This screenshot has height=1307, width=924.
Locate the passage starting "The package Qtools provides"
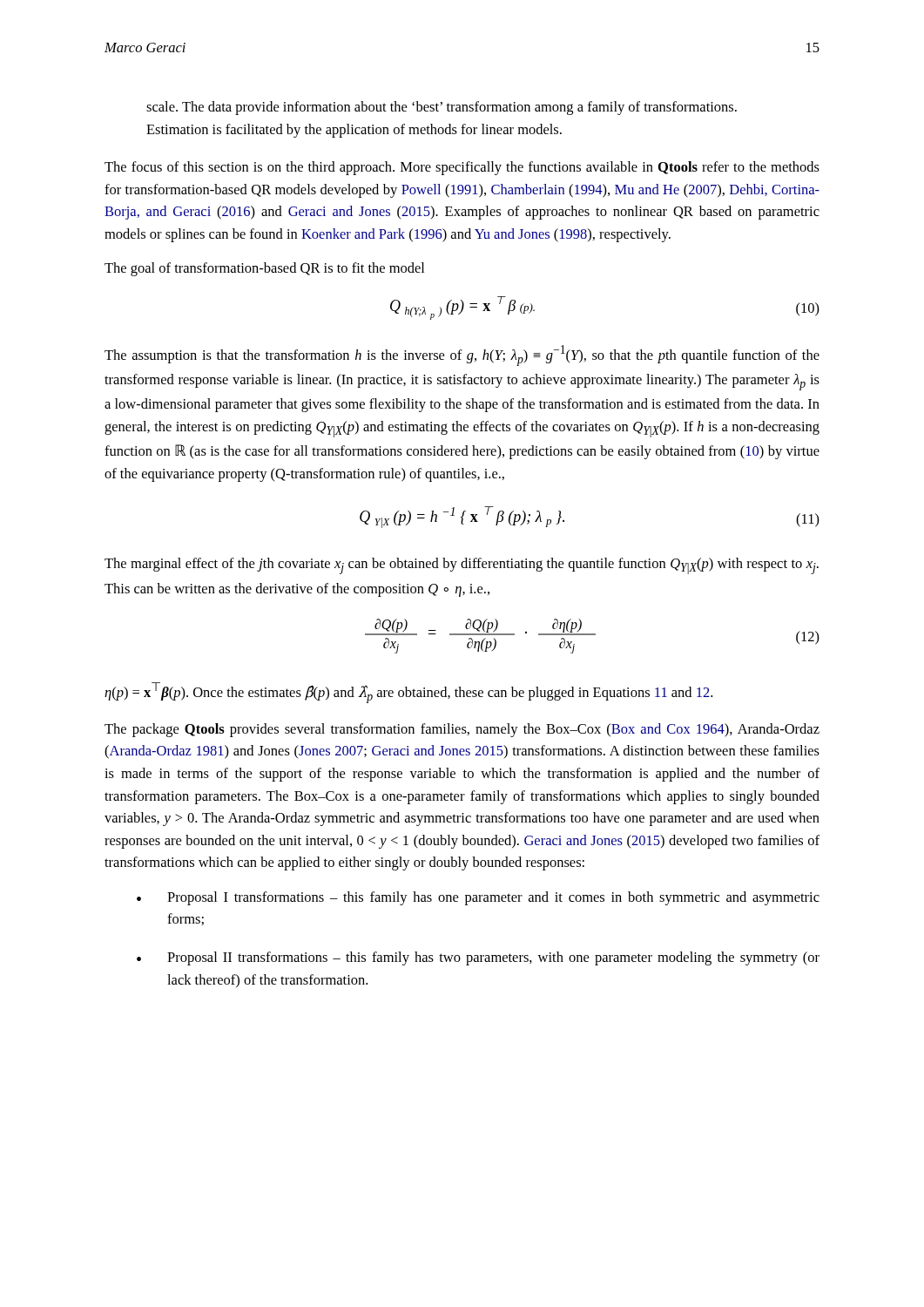coord(462,796)
